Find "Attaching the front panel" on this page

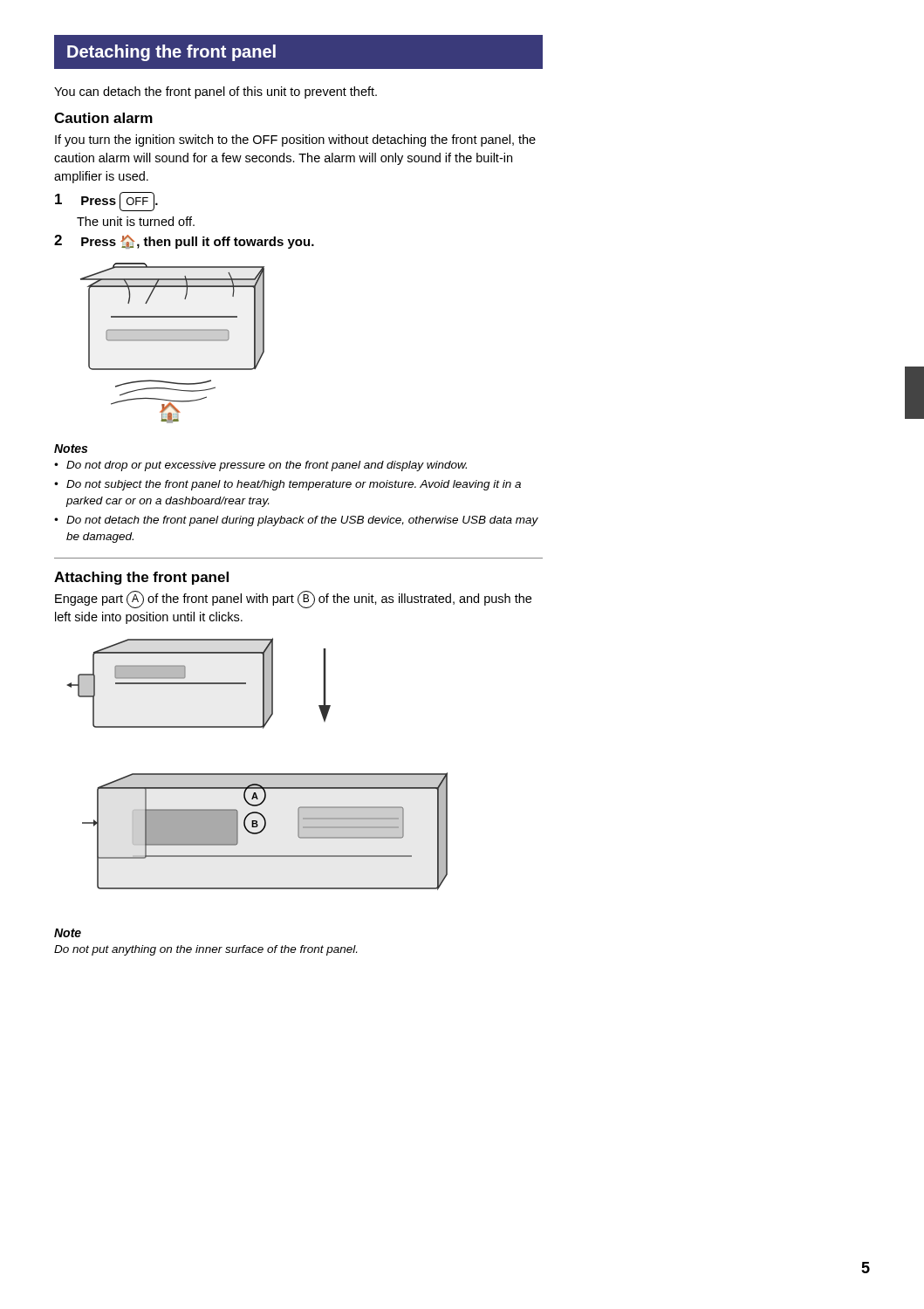141,578
